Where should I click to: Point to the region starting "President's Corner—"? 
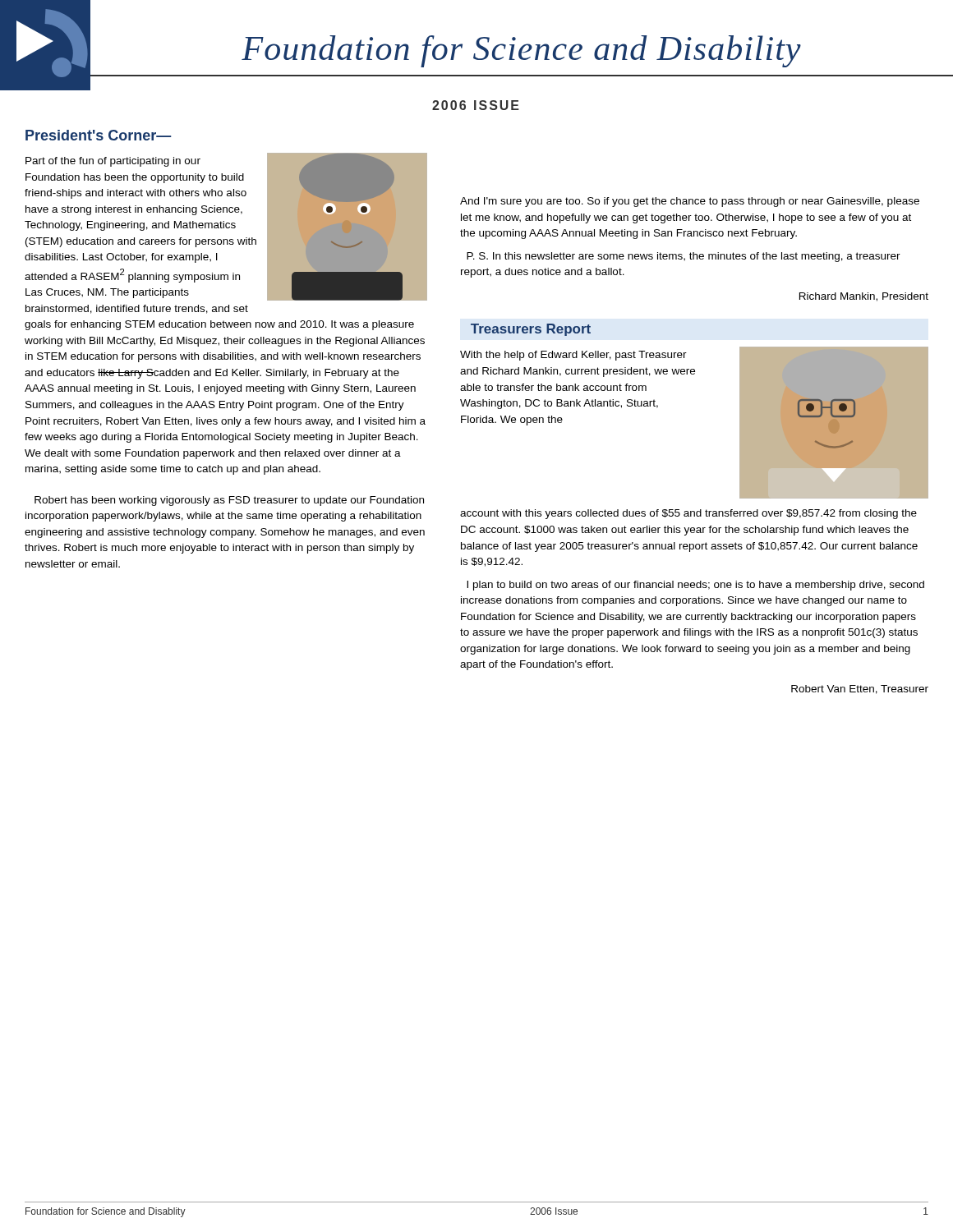coord(98,136)
